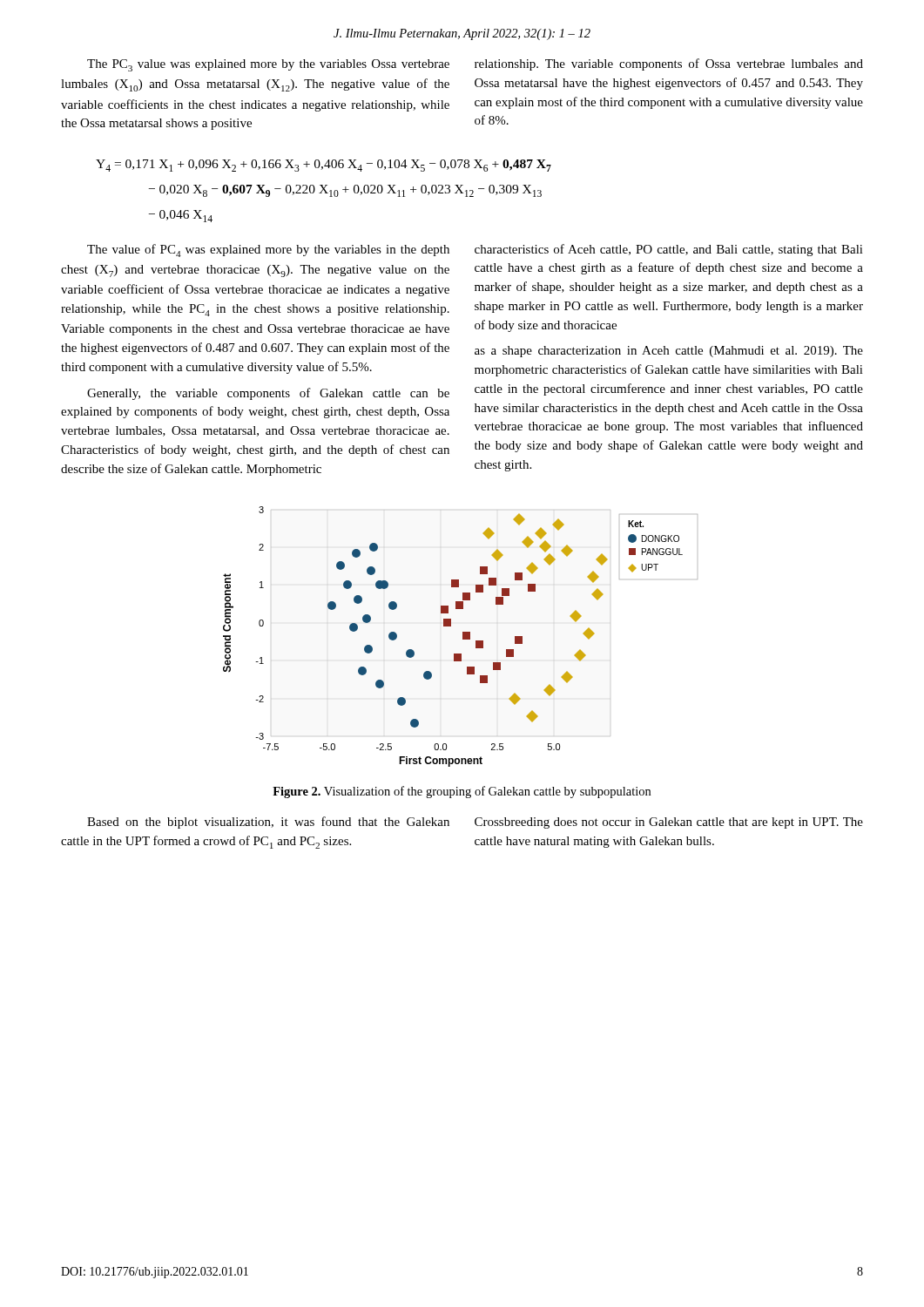Locate the text starting "Figure 2. Visualization of"
924x1307 pixels.
point(462,791)
